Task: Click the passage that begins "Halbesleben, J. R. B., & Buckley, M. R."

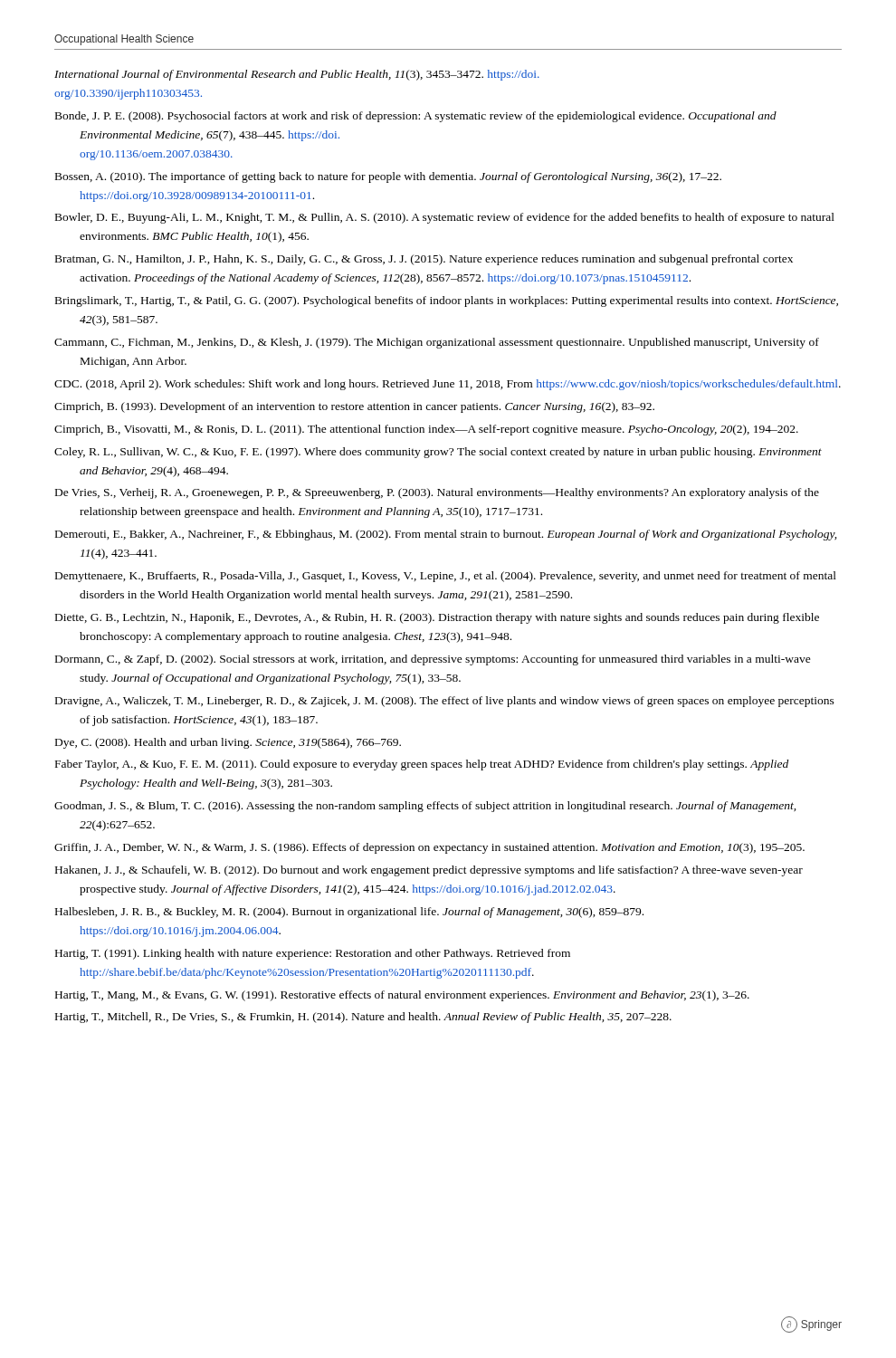Action: point(349,921)
